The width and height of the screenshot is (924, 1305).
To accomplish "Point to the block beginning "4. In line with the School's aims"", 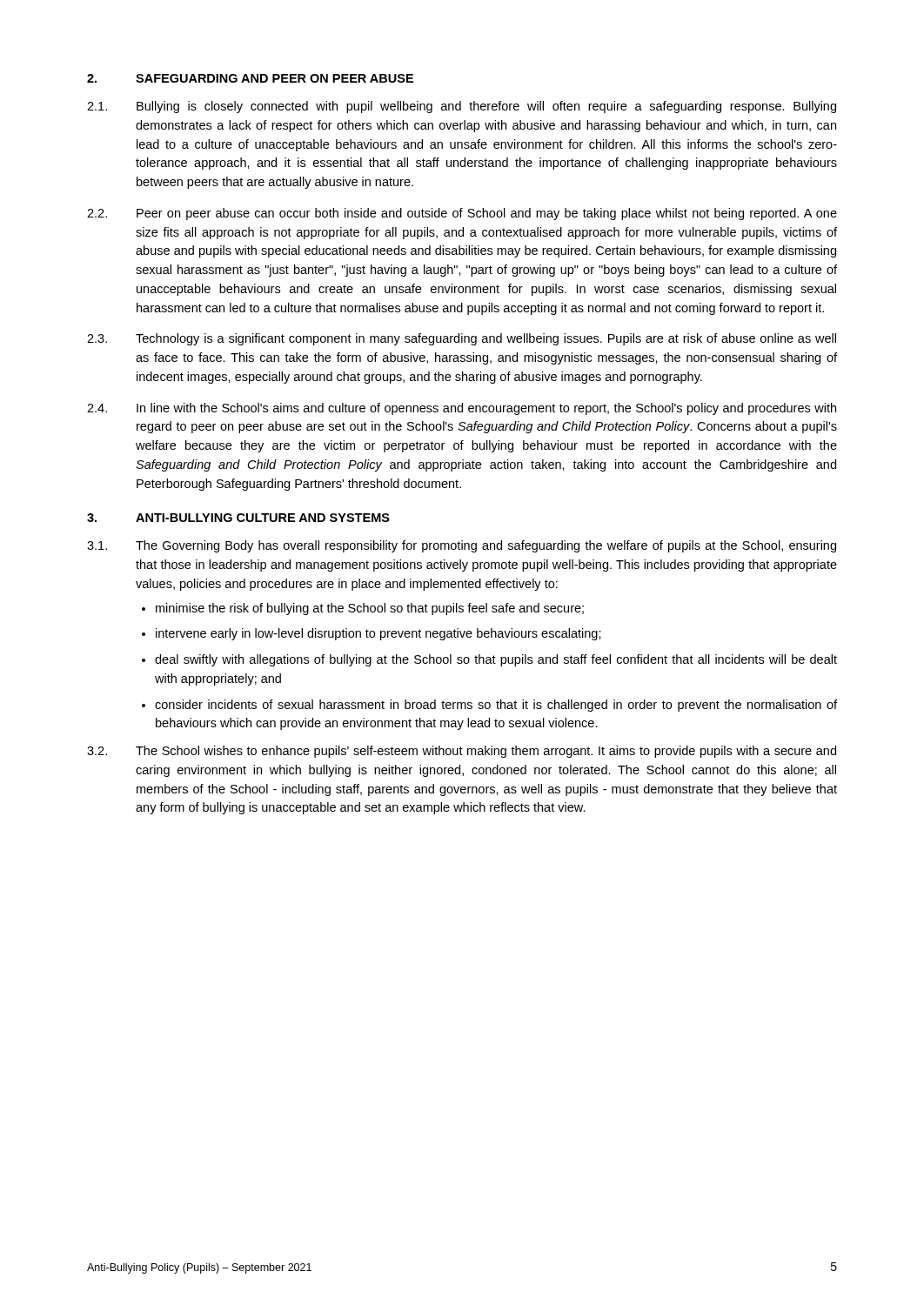I will tap(462, 446).
